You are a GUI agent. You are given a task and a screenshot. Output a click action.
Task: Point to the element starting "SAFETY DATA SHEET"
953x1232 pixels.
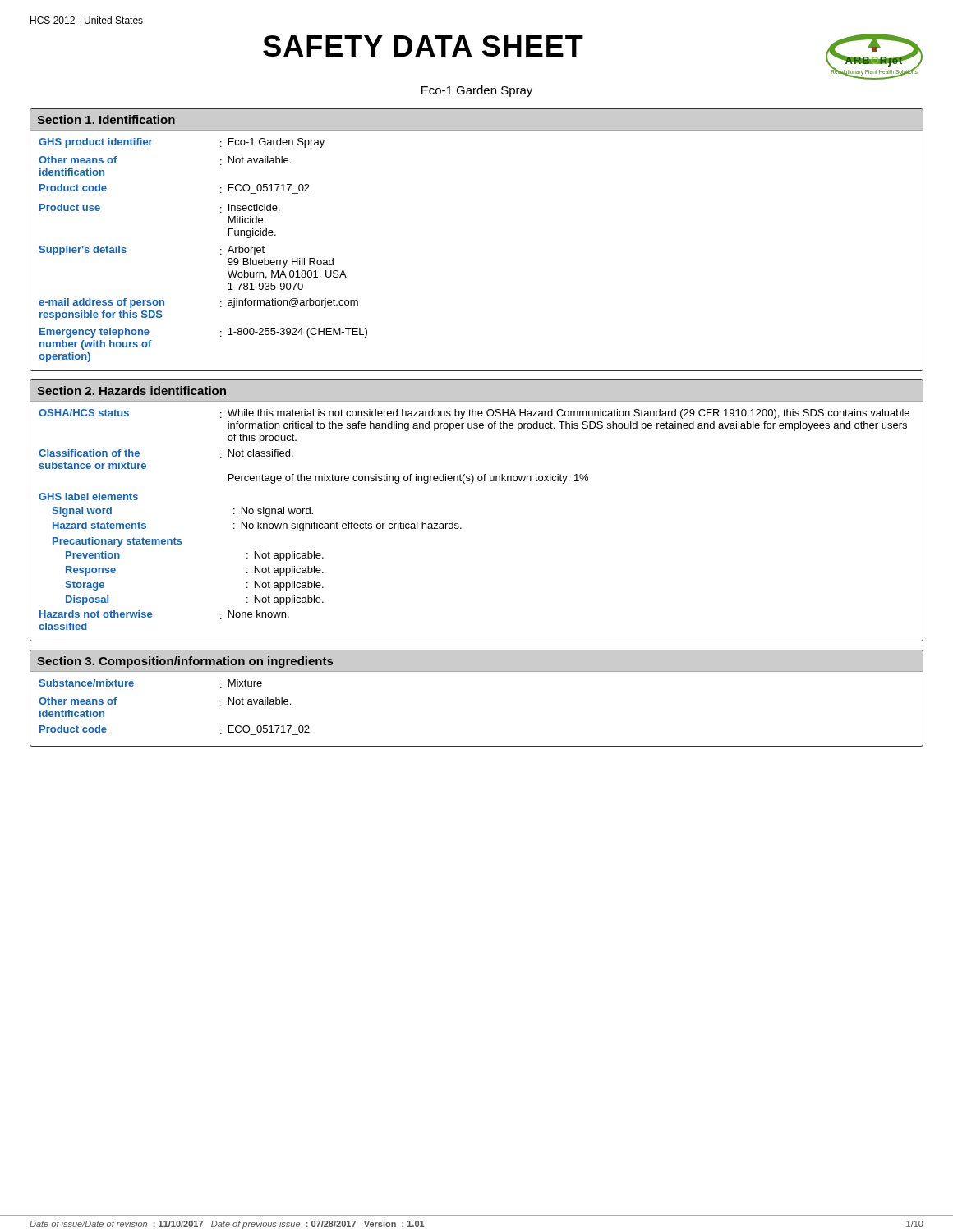coord(423,46)
